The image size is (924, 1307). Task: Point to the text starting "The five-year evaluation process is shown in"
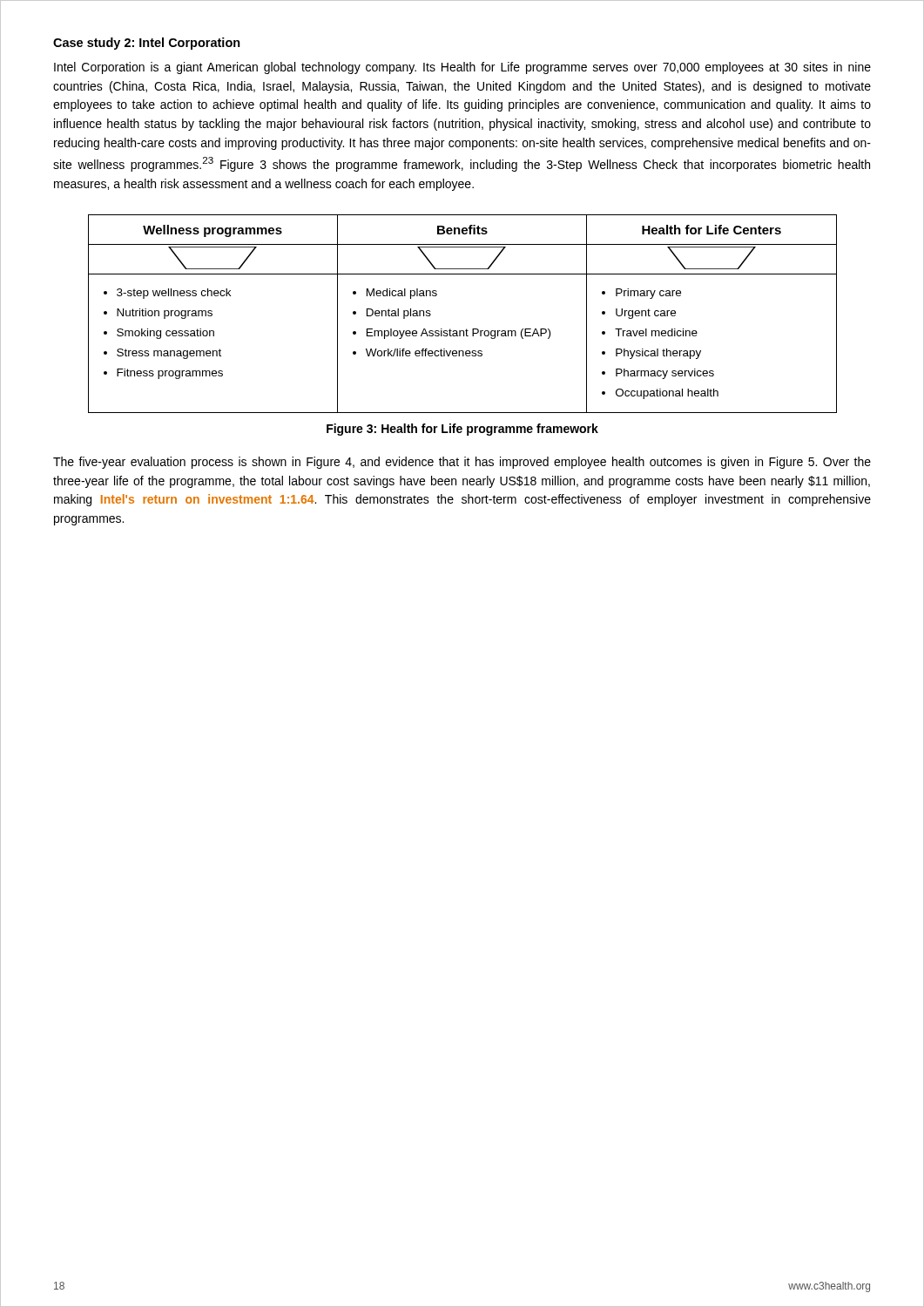[462, 490]
